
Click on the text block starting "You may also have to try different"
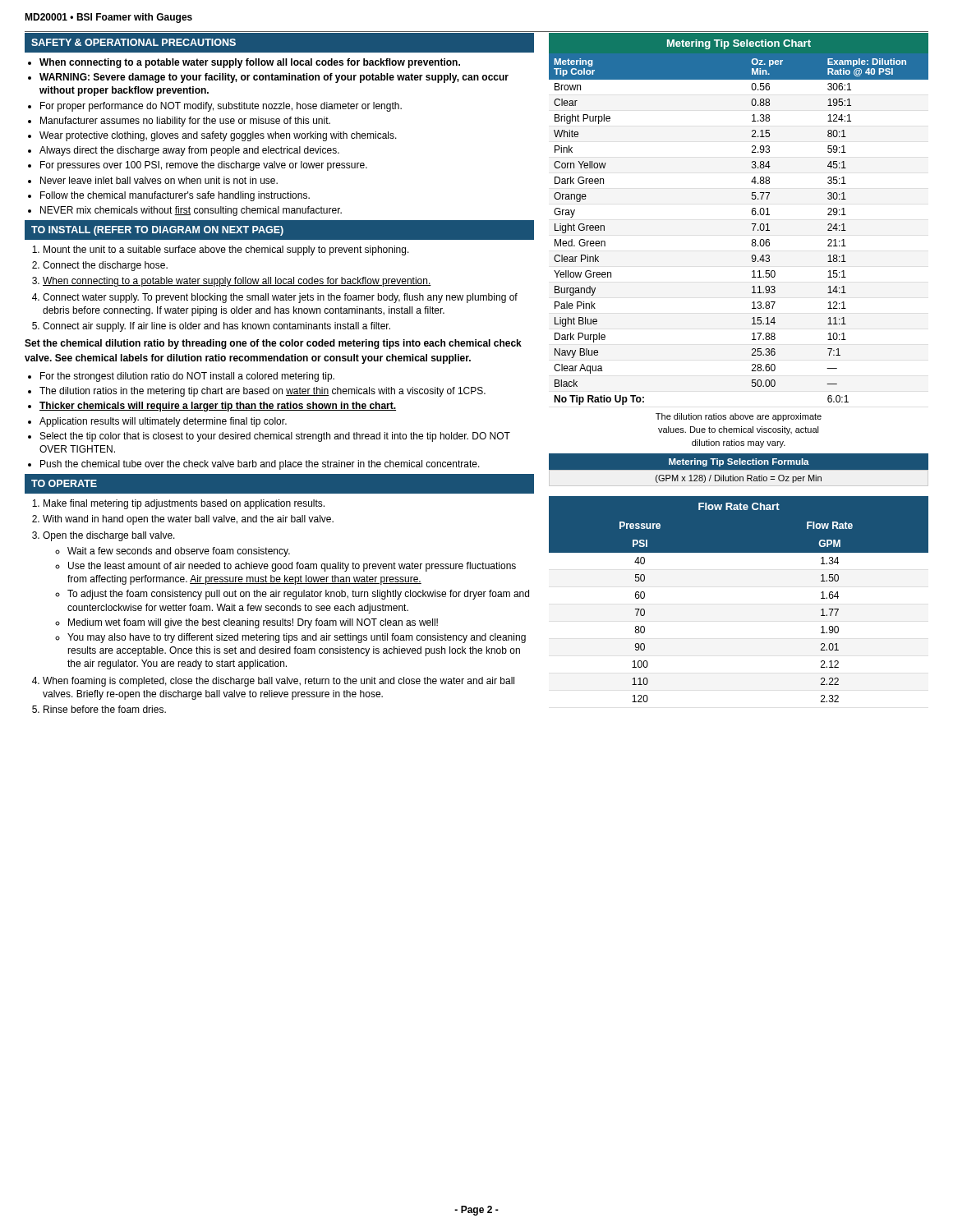297,651
